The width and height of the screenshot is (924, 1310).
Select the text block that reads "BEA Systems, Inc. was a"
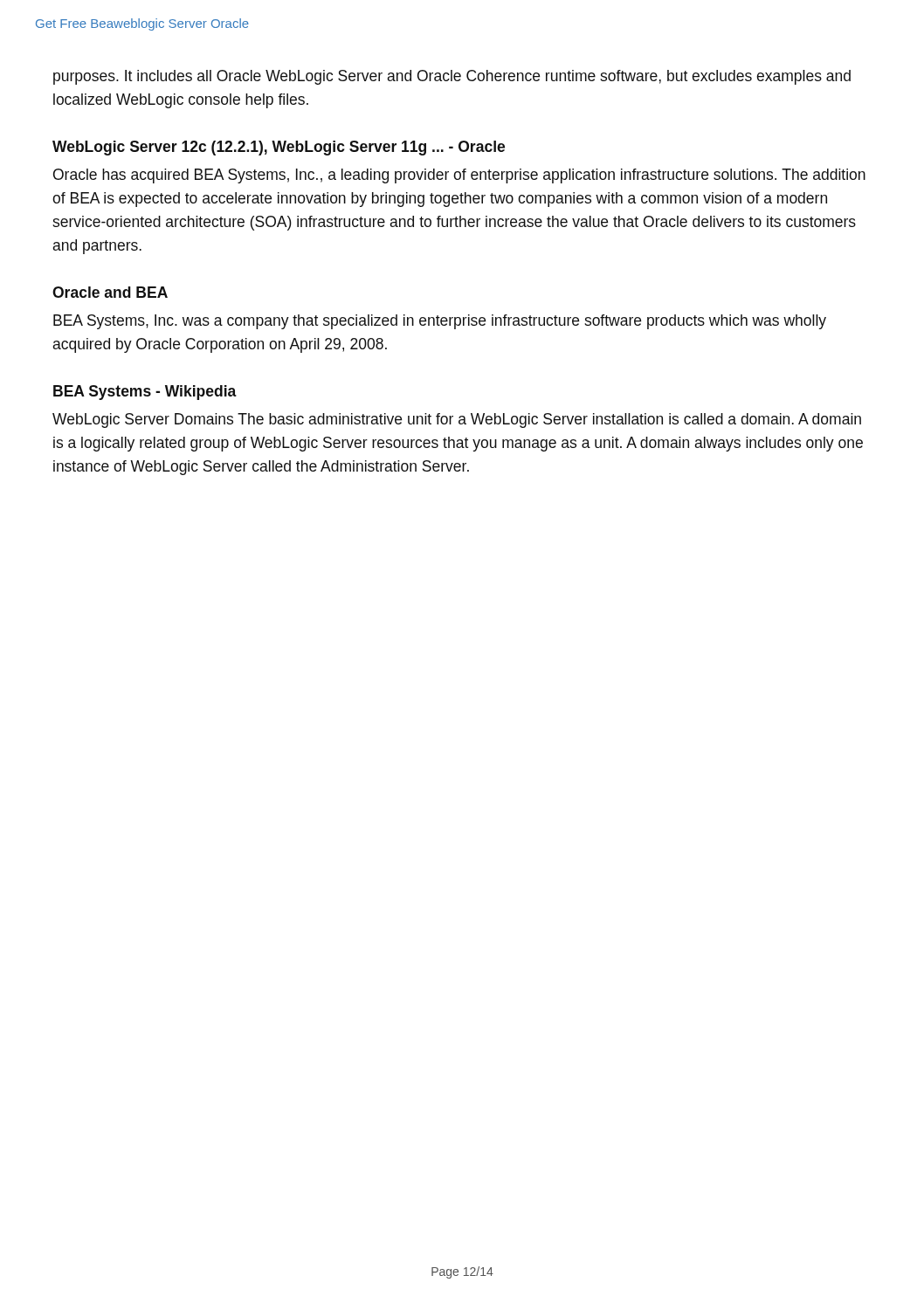pos(439,332)
